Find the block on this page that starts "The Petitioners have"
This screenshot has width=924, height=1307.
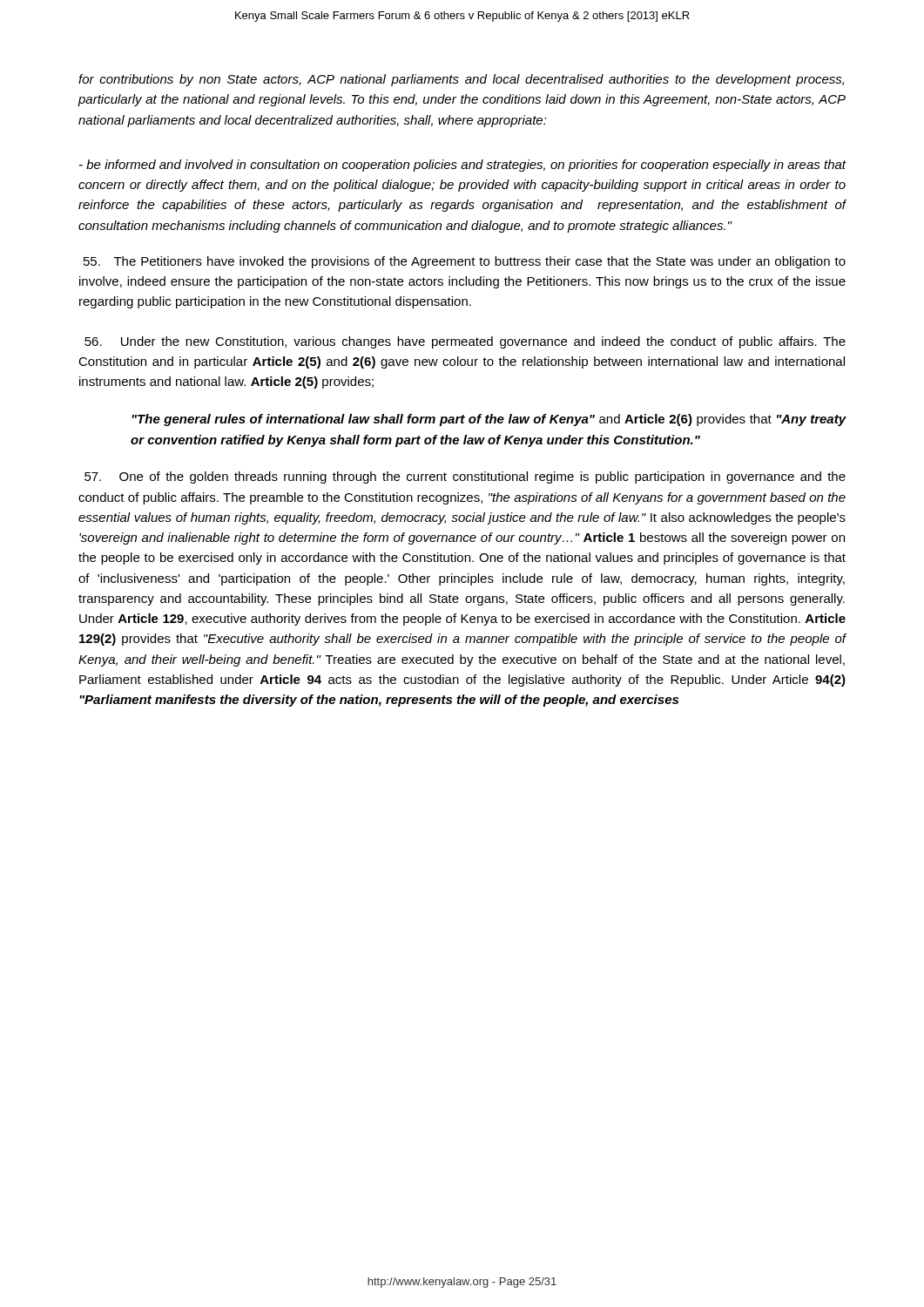[462, 281]
